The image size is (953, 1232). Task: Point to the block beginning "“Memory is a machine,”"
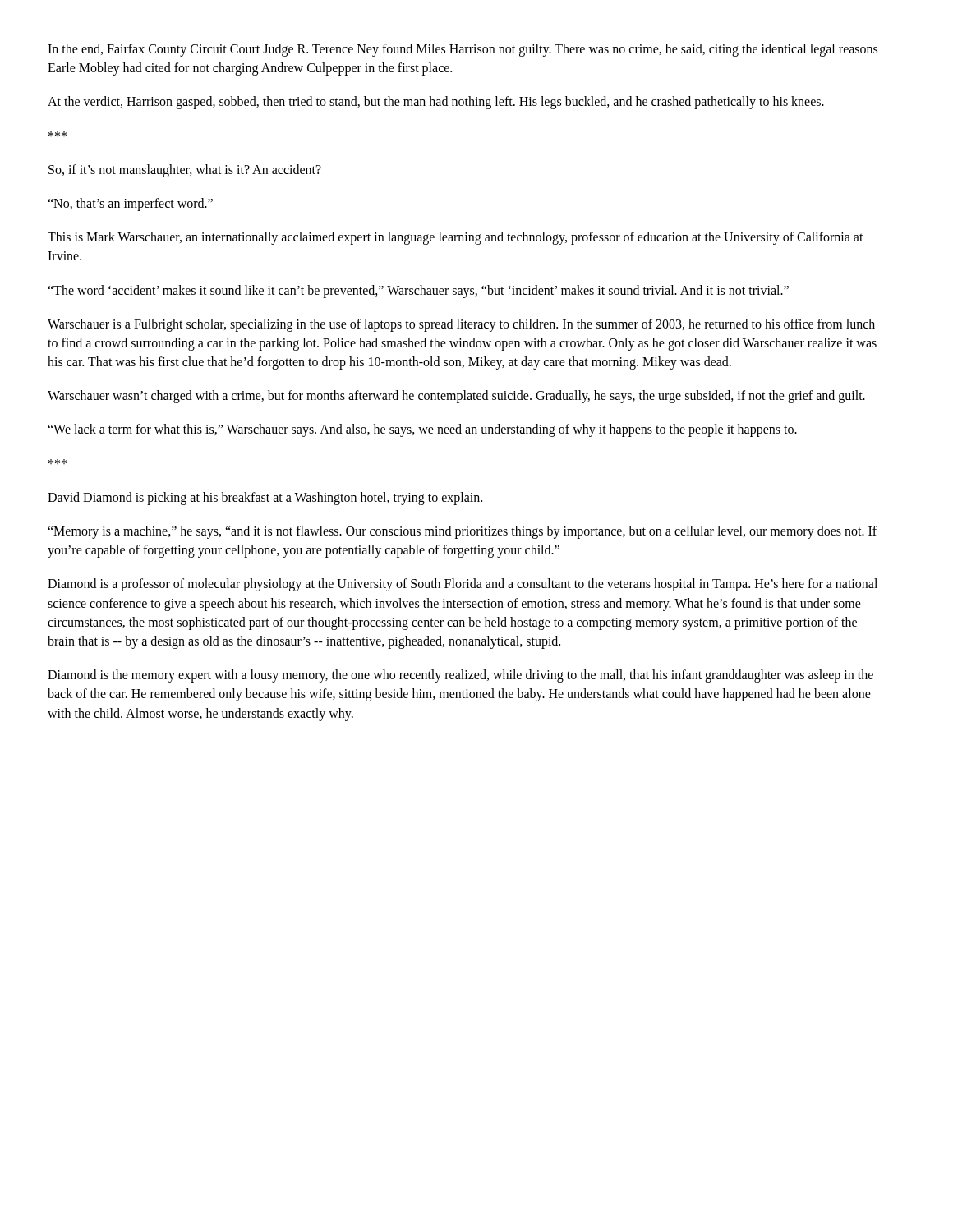click(462, 540)
